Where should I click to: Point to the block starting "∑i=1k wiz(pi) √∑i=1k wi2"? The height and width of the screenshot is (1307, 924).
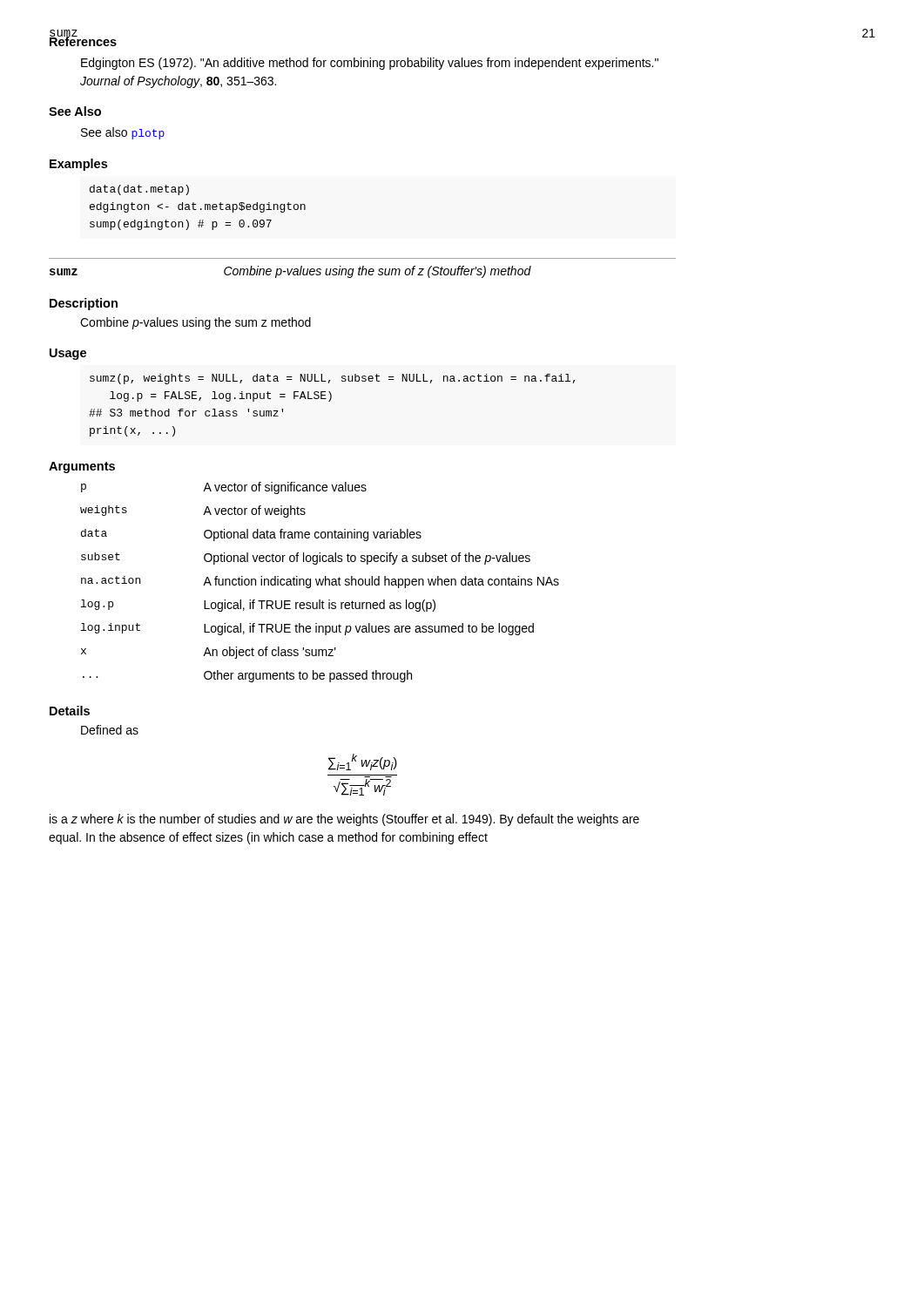(x=362, y=776)
